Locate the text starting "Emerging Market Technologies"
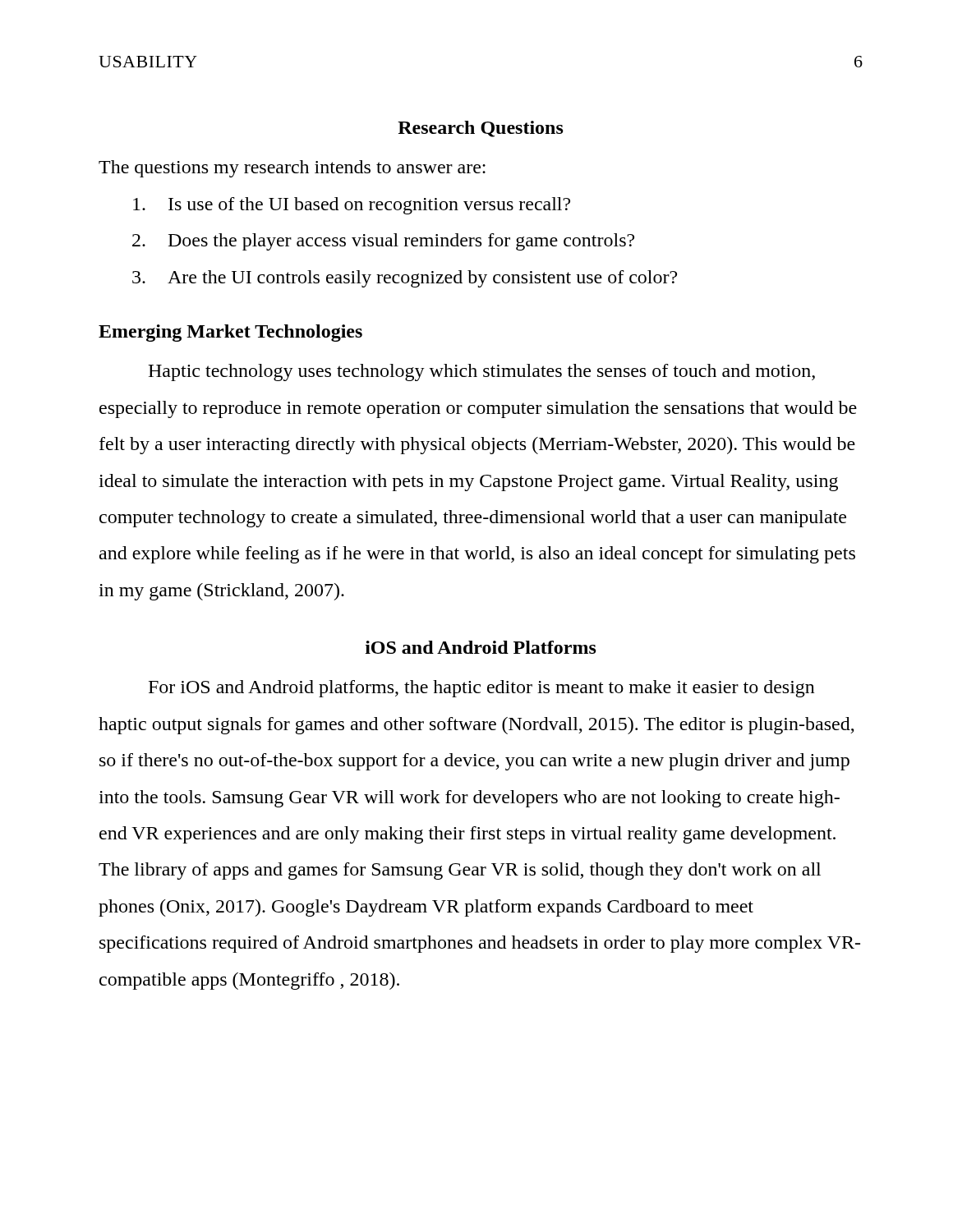The width and height of the screenshot is (953, 1232). (231, 331)
